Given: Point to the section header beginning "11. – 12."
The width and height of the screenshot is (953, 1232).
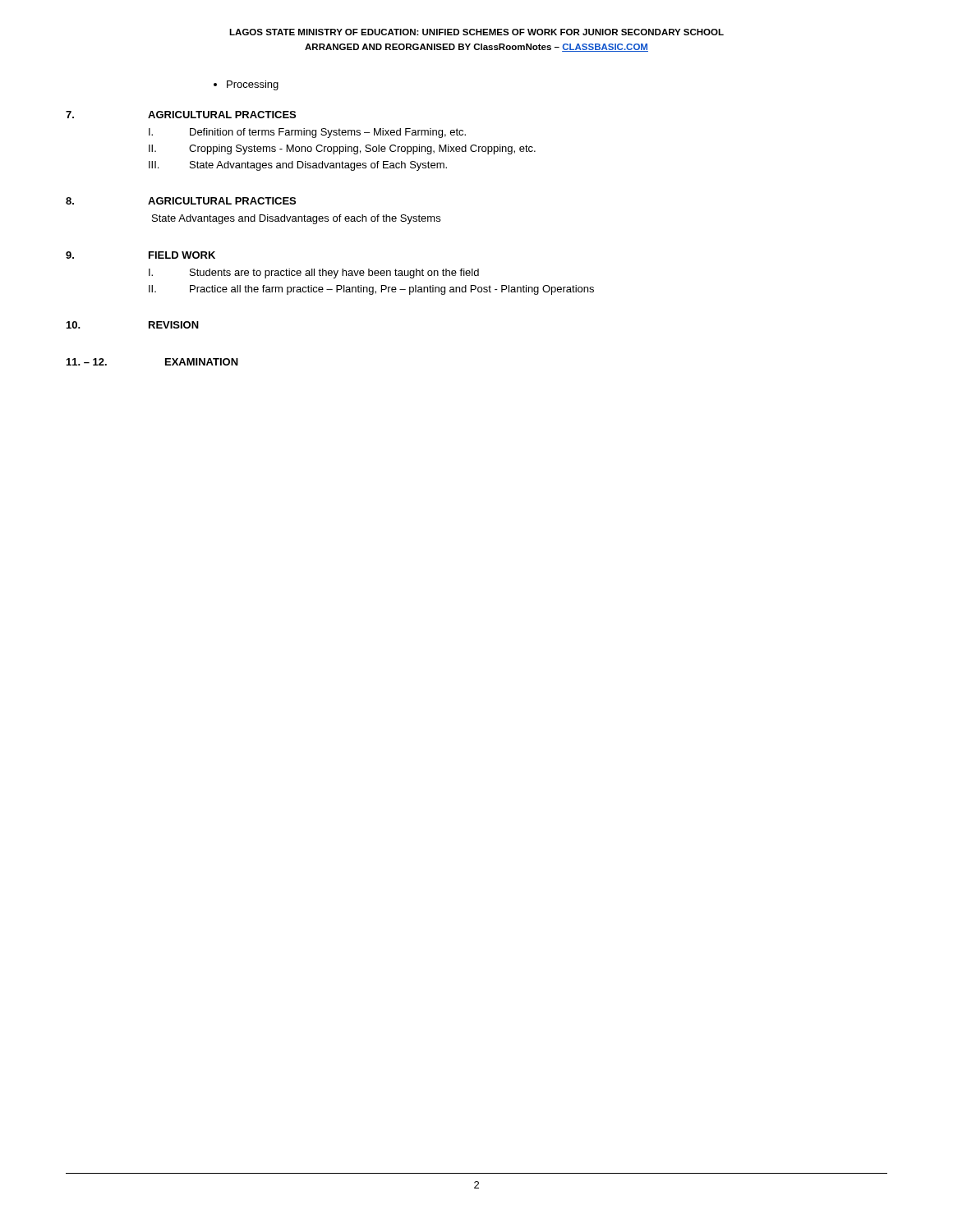Looking at the screenshot, I should 74,362.
